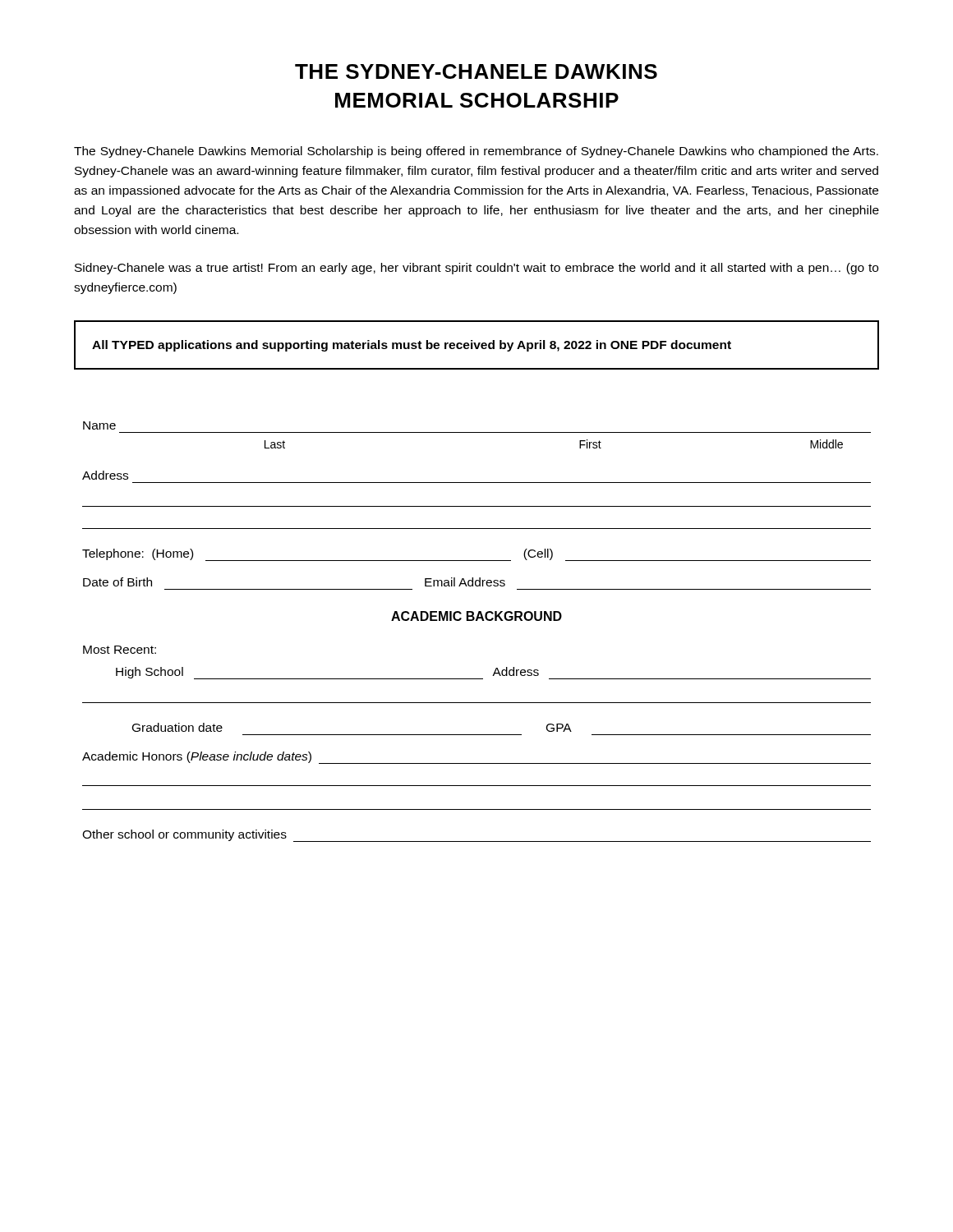Image resolution: width=953 pixels, height=1232 pixels.
Task: Navigate to the passage starting "Other school or community activities"
Action: pyautogui.click(x=476, y=833)
